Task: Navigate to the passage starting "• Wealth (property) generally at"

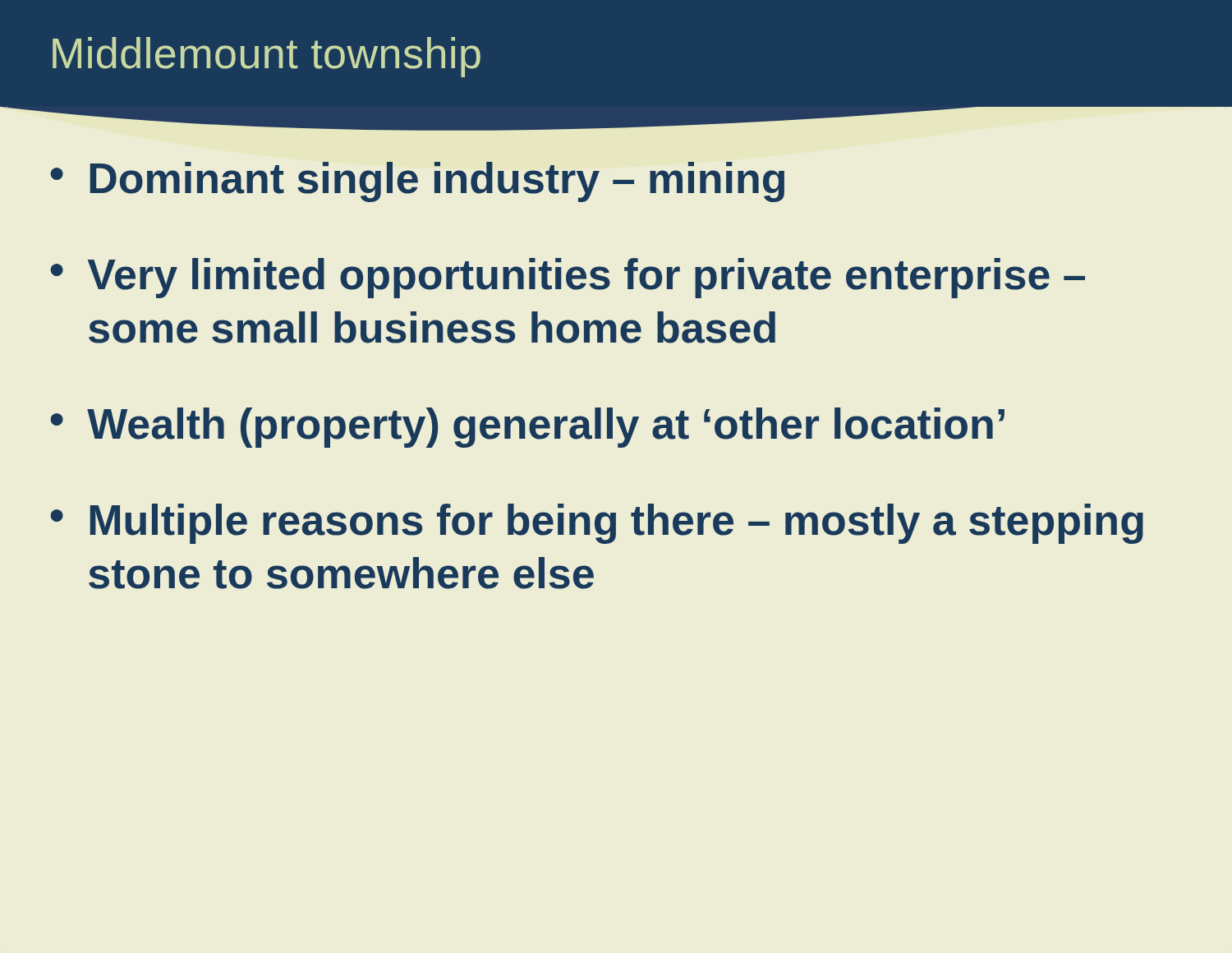Action: (x=528, y=424)
